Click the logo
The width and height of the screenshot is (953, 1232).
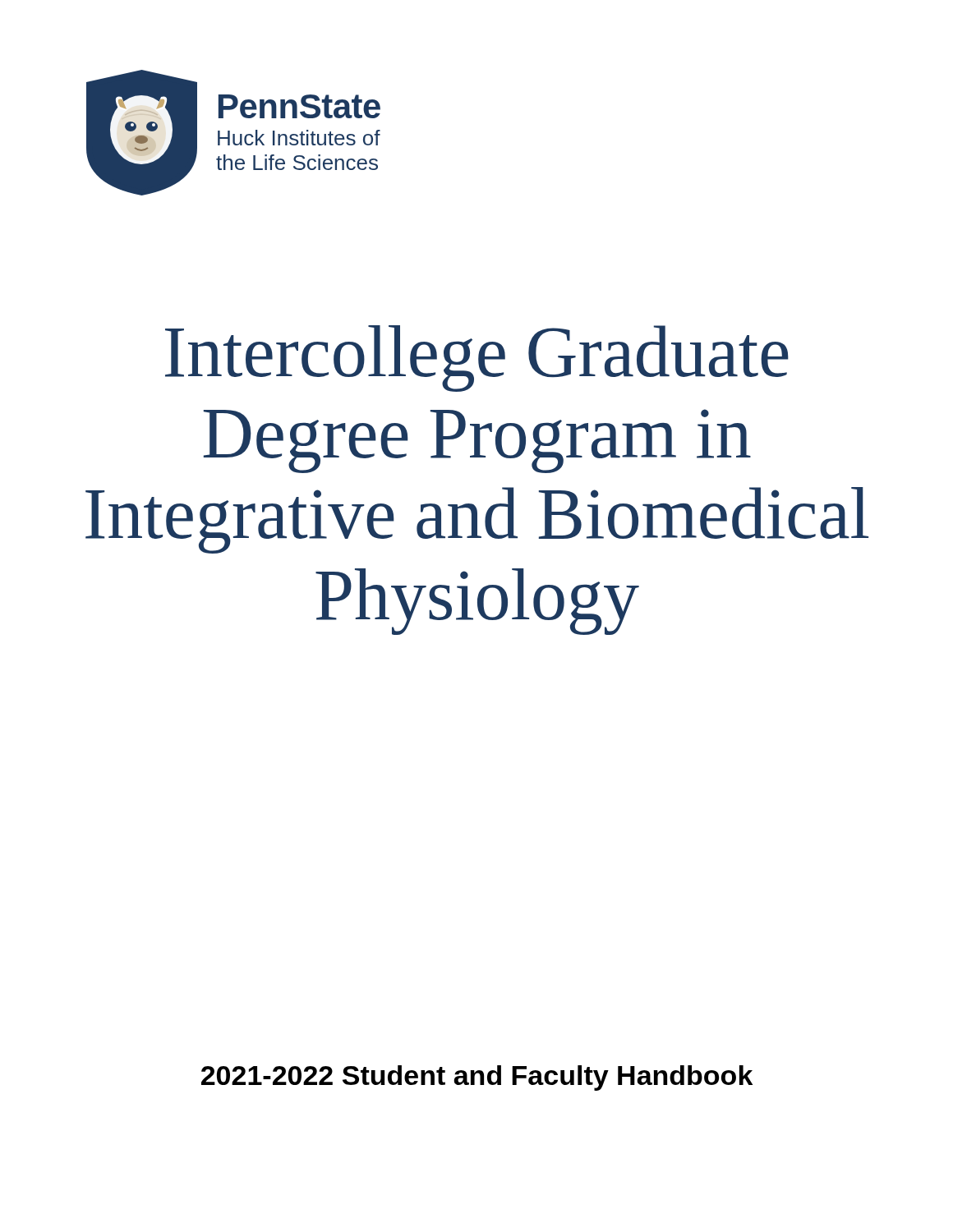[232, 131]
